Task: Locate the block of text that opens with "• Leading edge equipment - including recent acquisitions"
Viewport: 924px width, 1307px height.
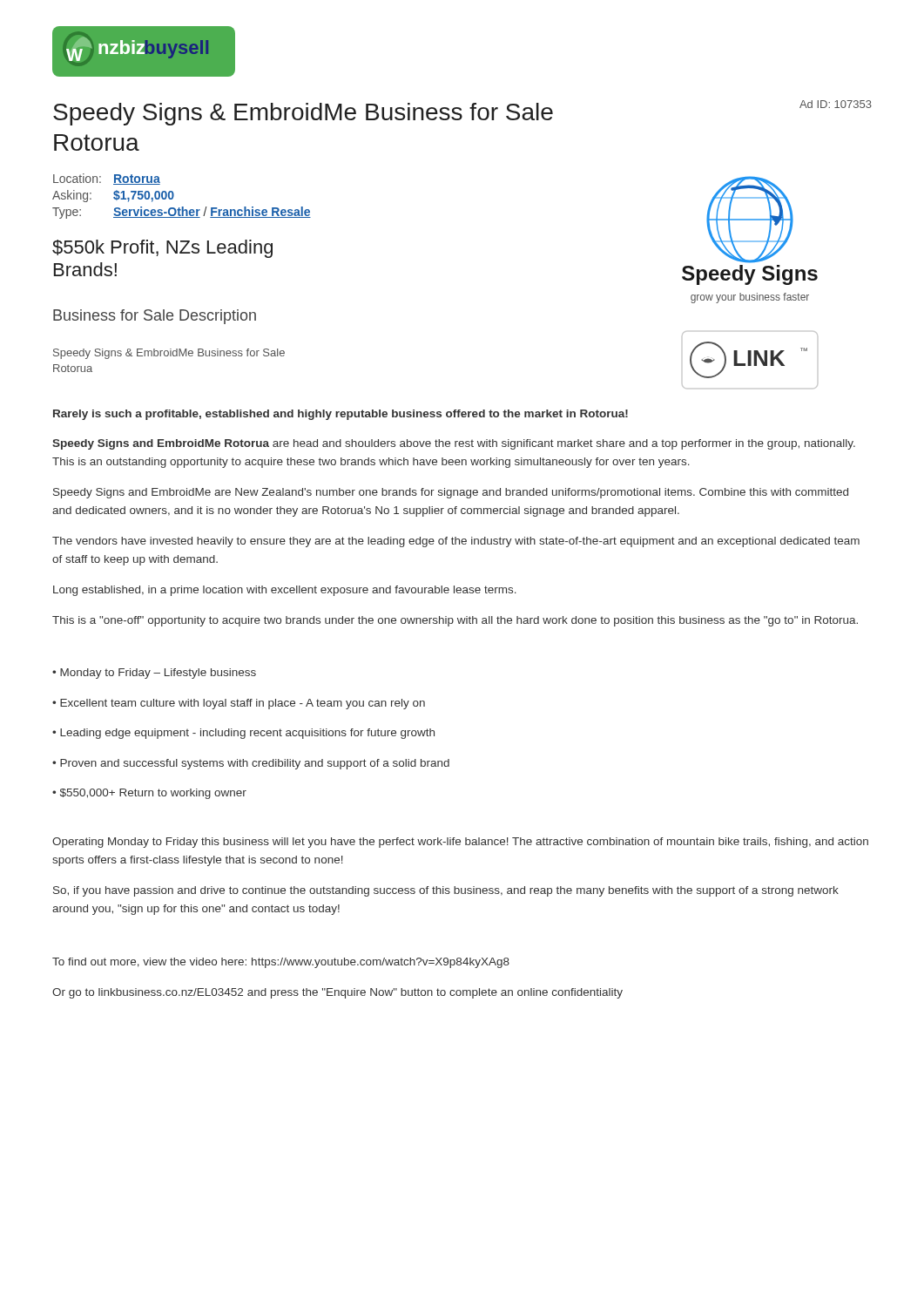Action: pyautogui.click(x=243, y=734)
